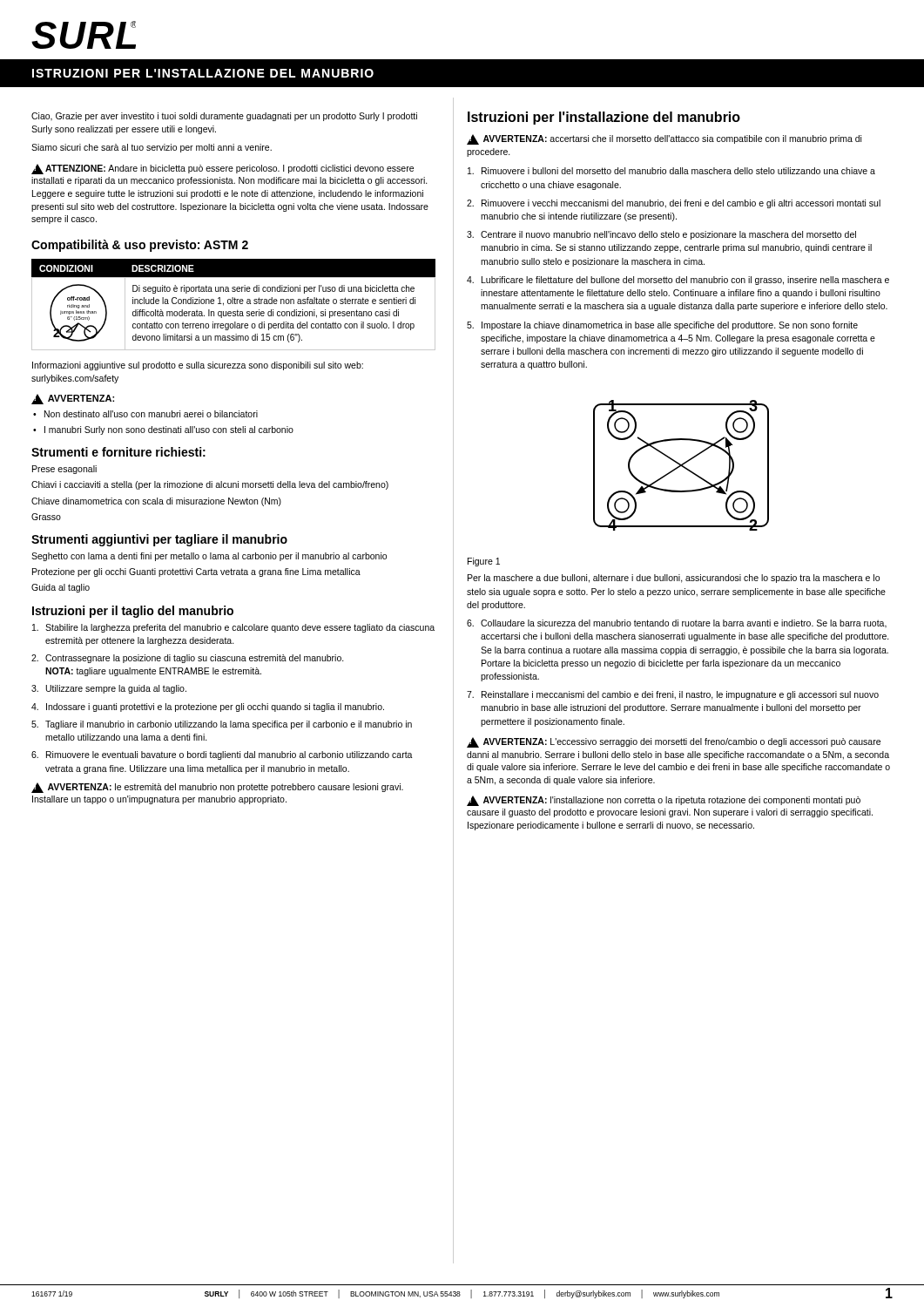Select the text block that reads "AVVERTENZA: le estremità"

point(217,793)
